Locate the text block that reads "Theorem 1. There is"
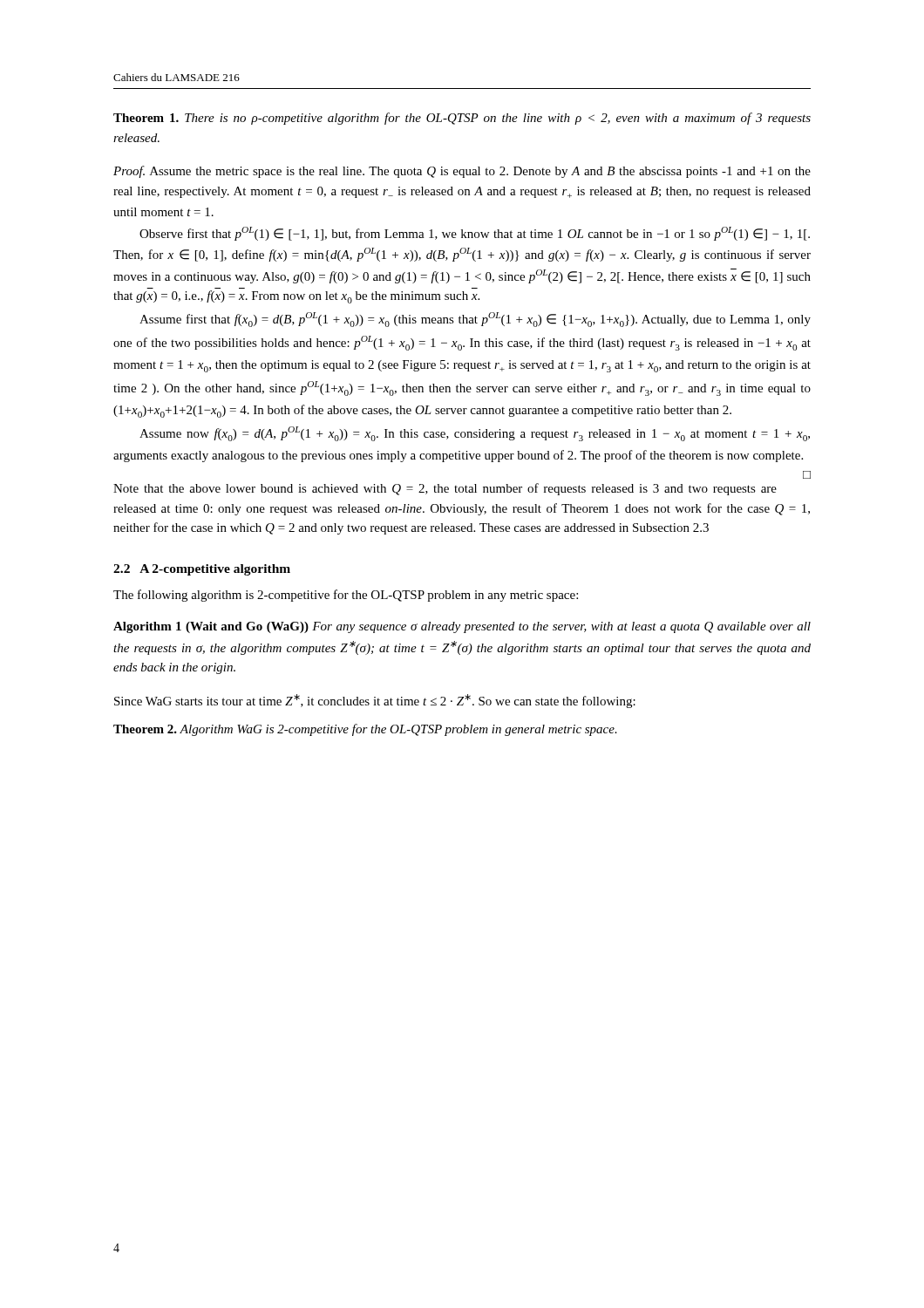The width and height of the screenshot is (924, 1308). coord(462,128)
